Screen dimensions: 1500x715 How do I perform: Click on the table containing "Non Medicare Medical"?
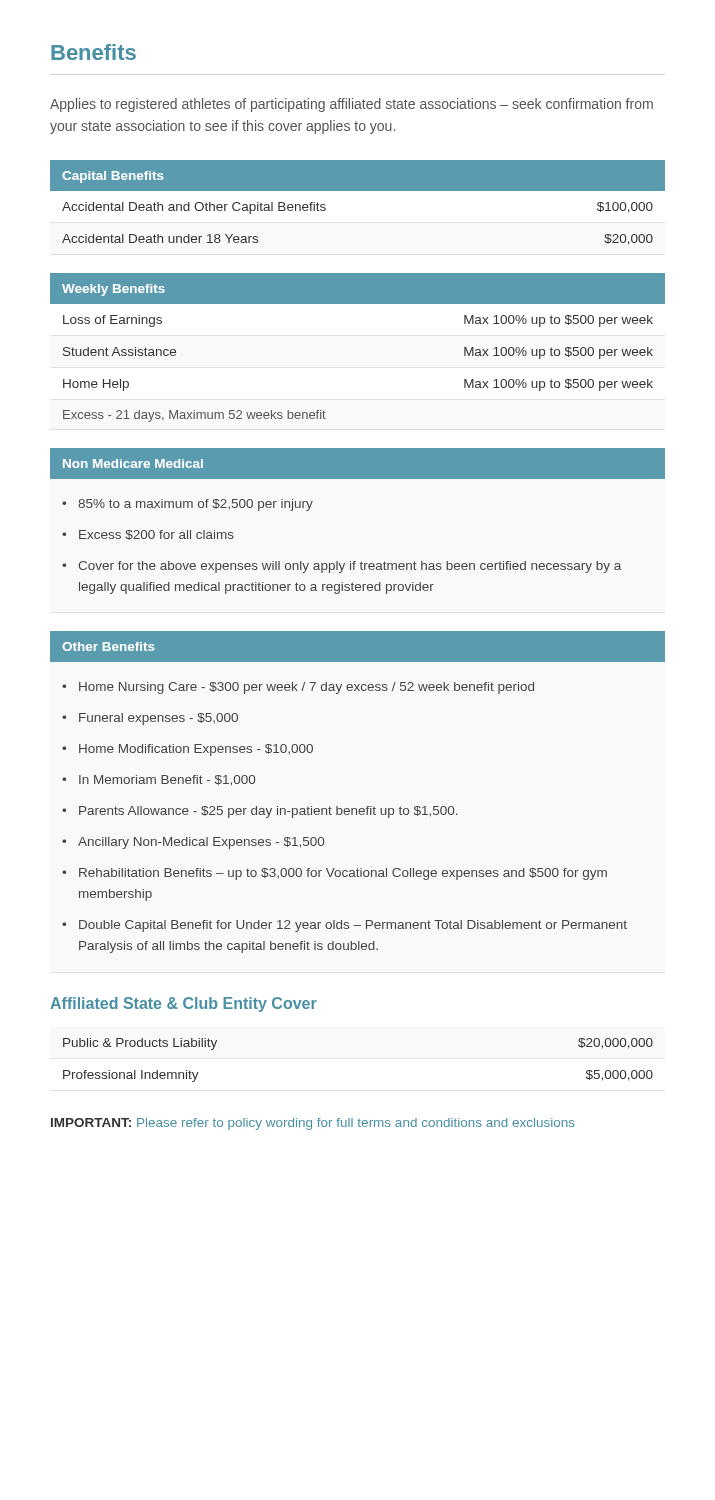(358, 531)
